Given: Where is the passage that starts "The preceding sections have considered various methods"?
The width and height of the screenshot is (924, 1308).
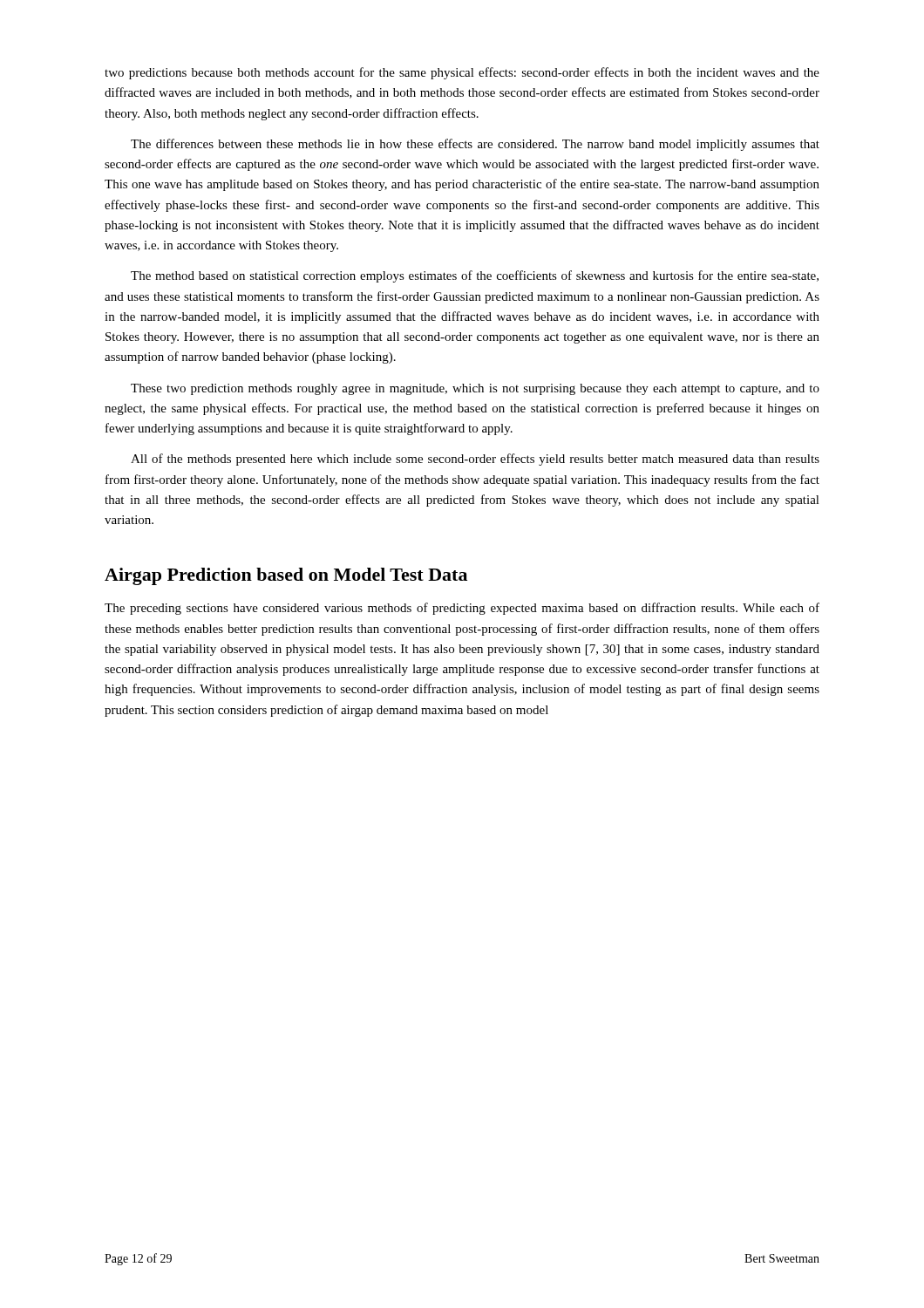Looking at the screenshot, I should pyautogui.click(x=462, y=659).
